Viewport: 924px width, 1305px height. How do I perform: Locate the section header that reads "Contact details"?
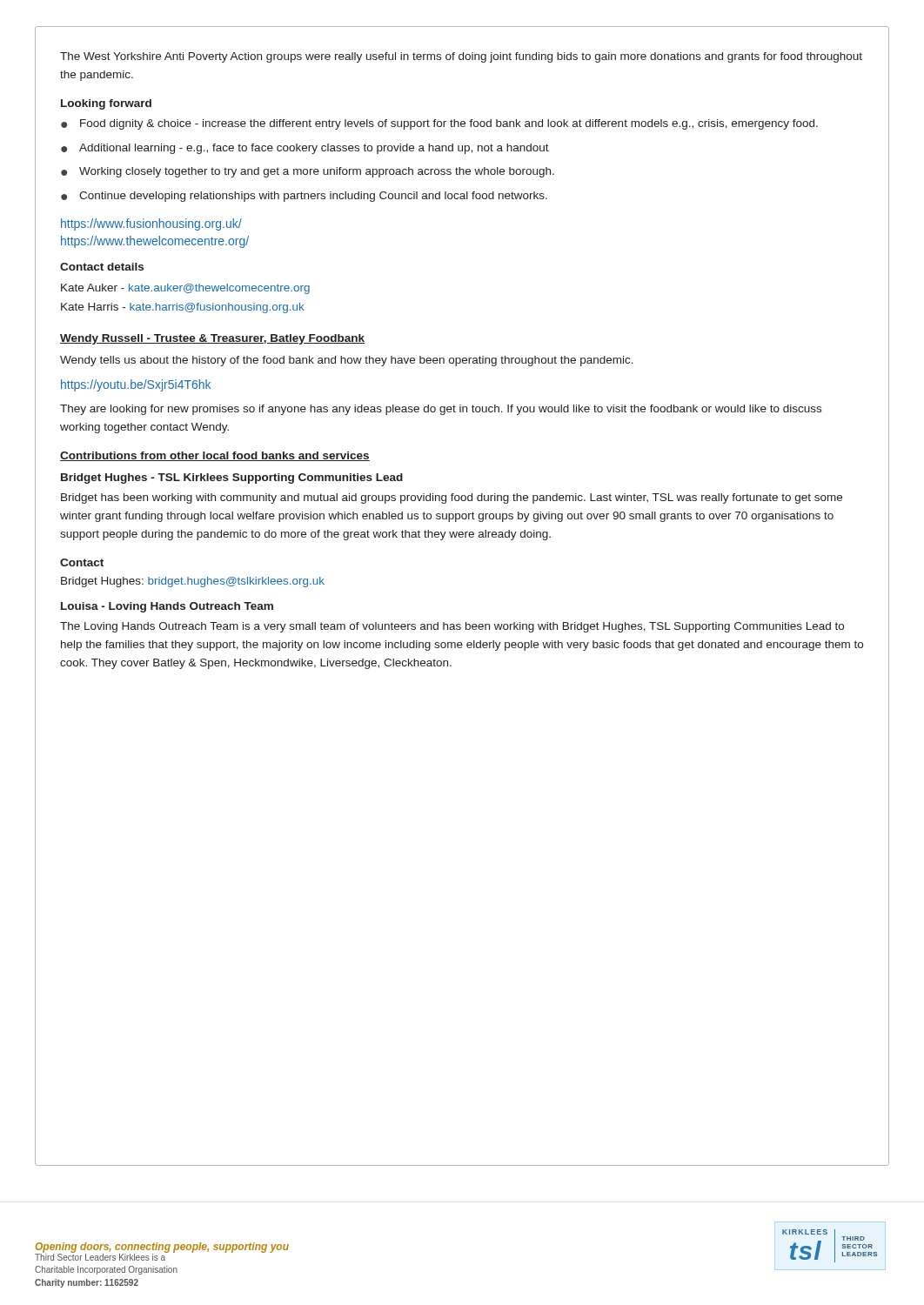(x=102, y=267)
